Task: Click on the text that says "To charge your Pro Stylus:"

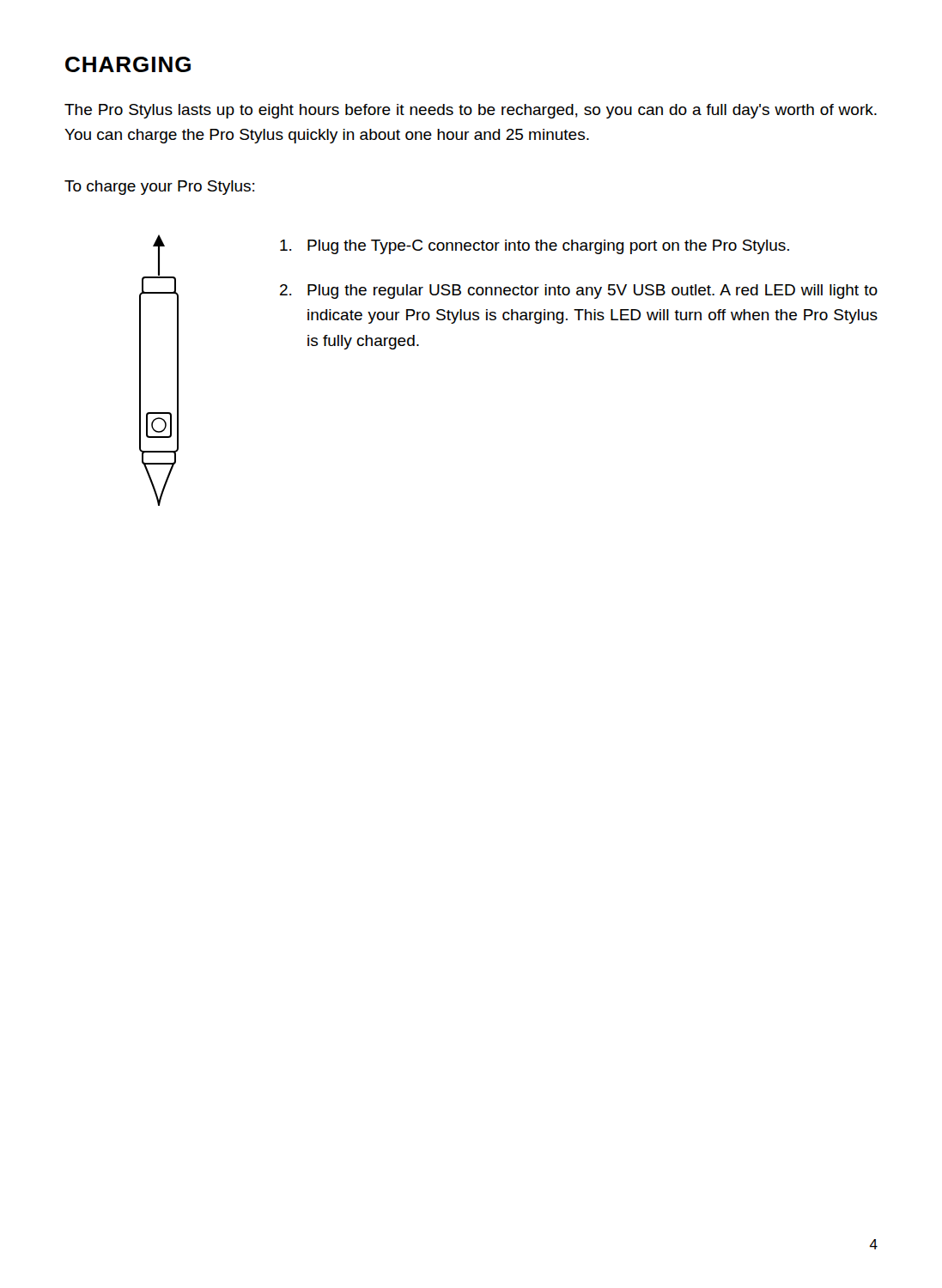Action: point(160,186)
